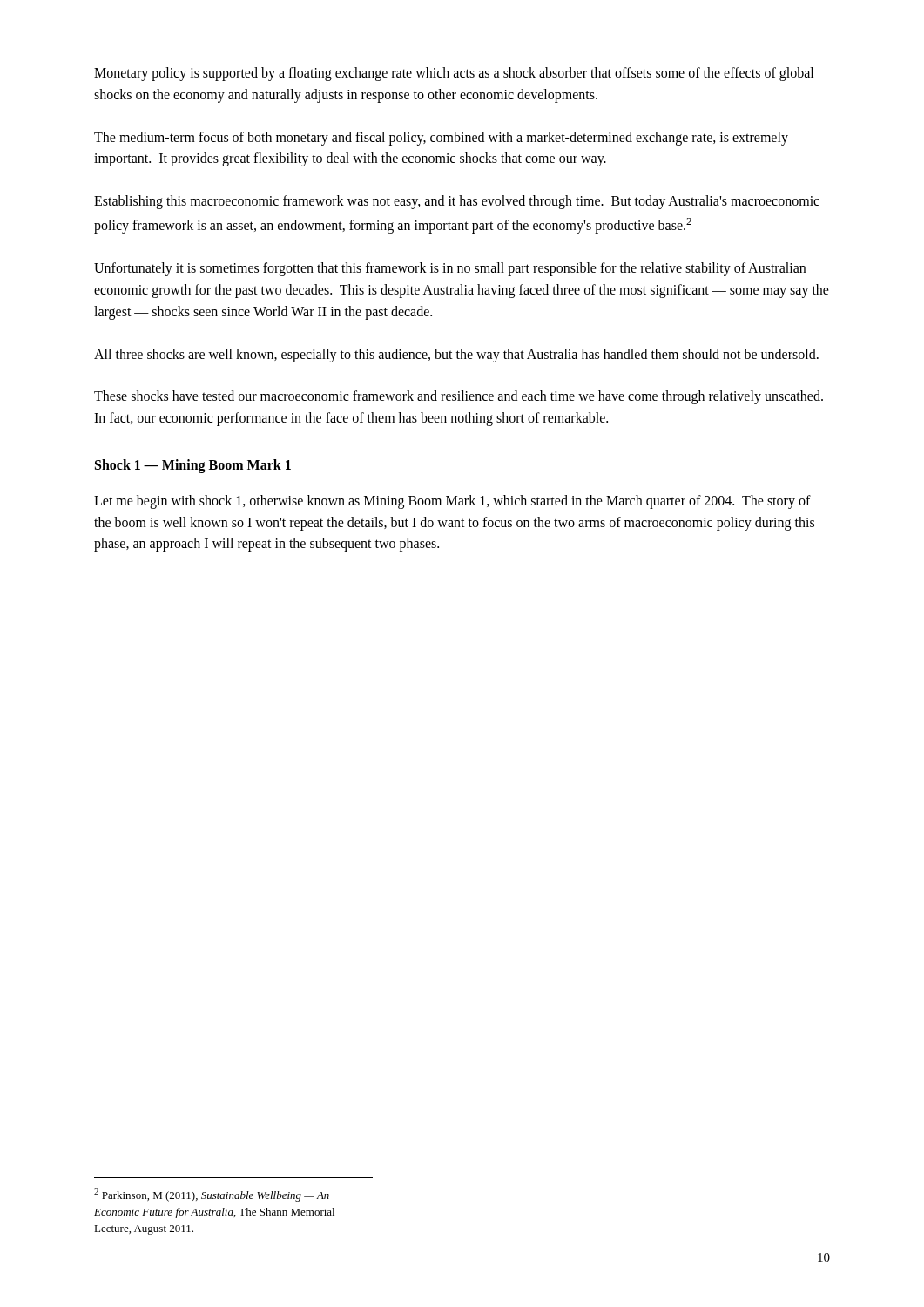
Task: Locate the element starting "Establishing this macroeconomic framework was"
Action: tap(457, 213)
